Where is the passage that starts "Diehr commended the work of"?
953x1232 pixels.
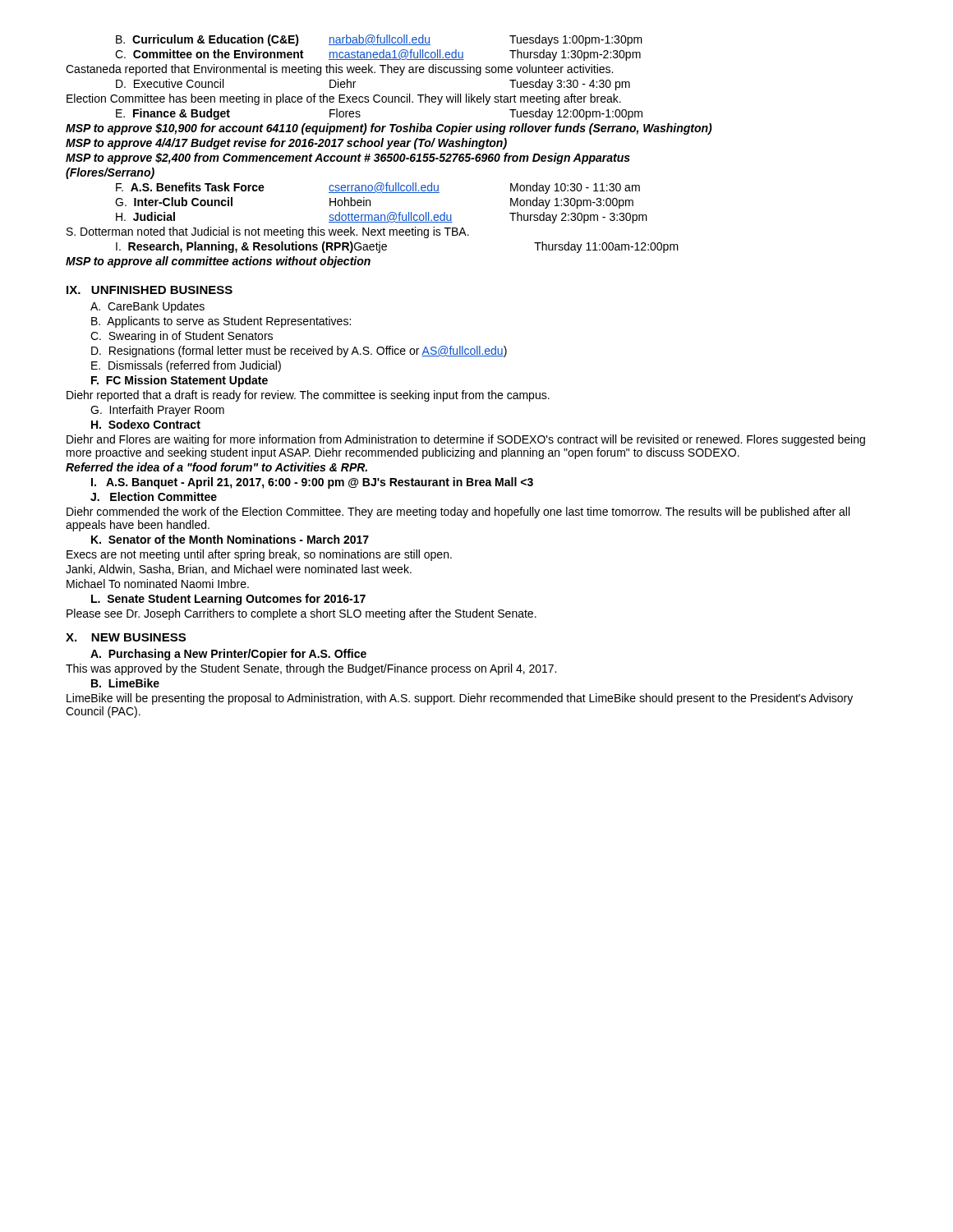pos(458,518)
